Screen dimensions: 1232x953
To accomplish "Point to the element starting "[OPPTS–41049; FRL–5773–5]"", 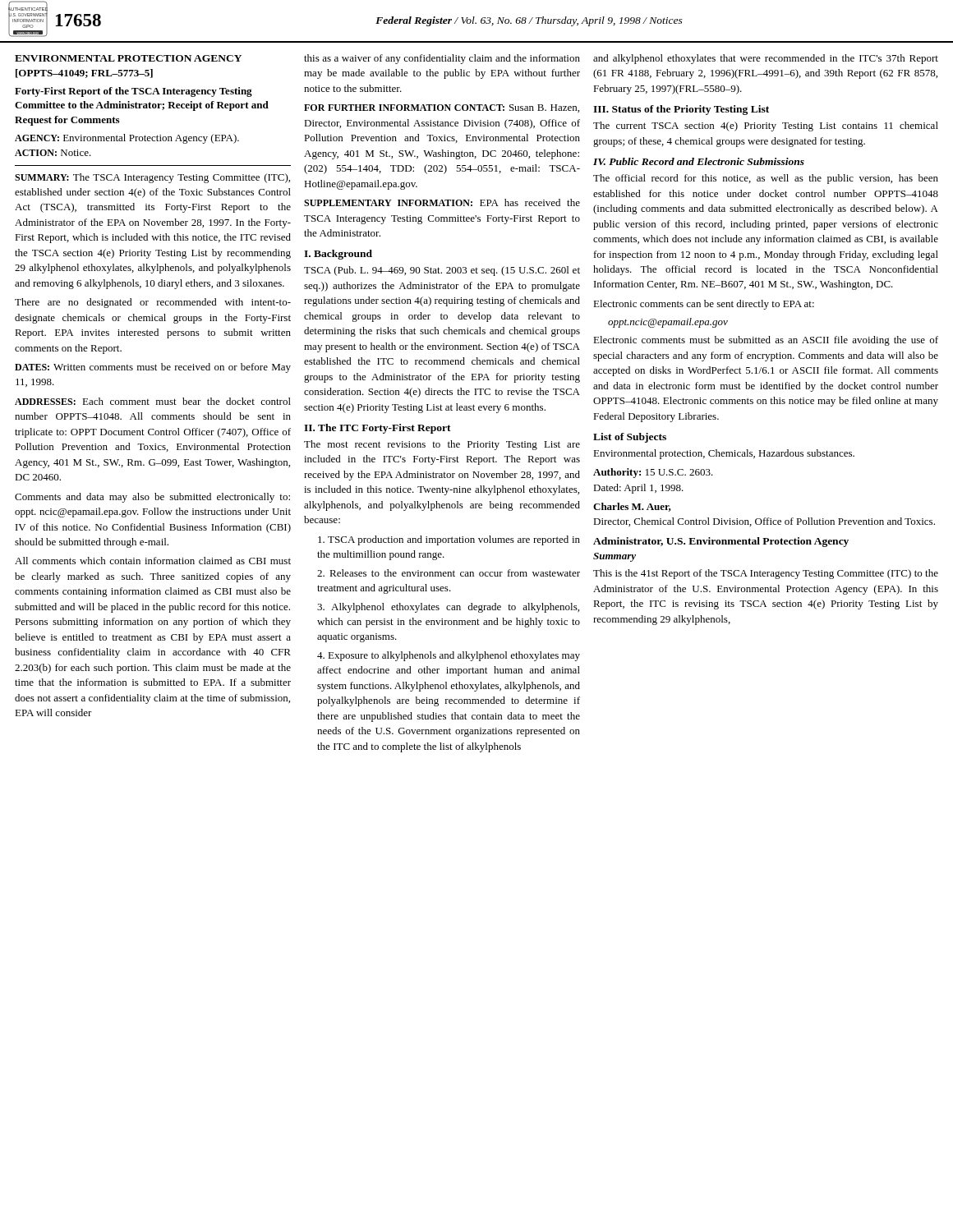I will coord(84,72).
